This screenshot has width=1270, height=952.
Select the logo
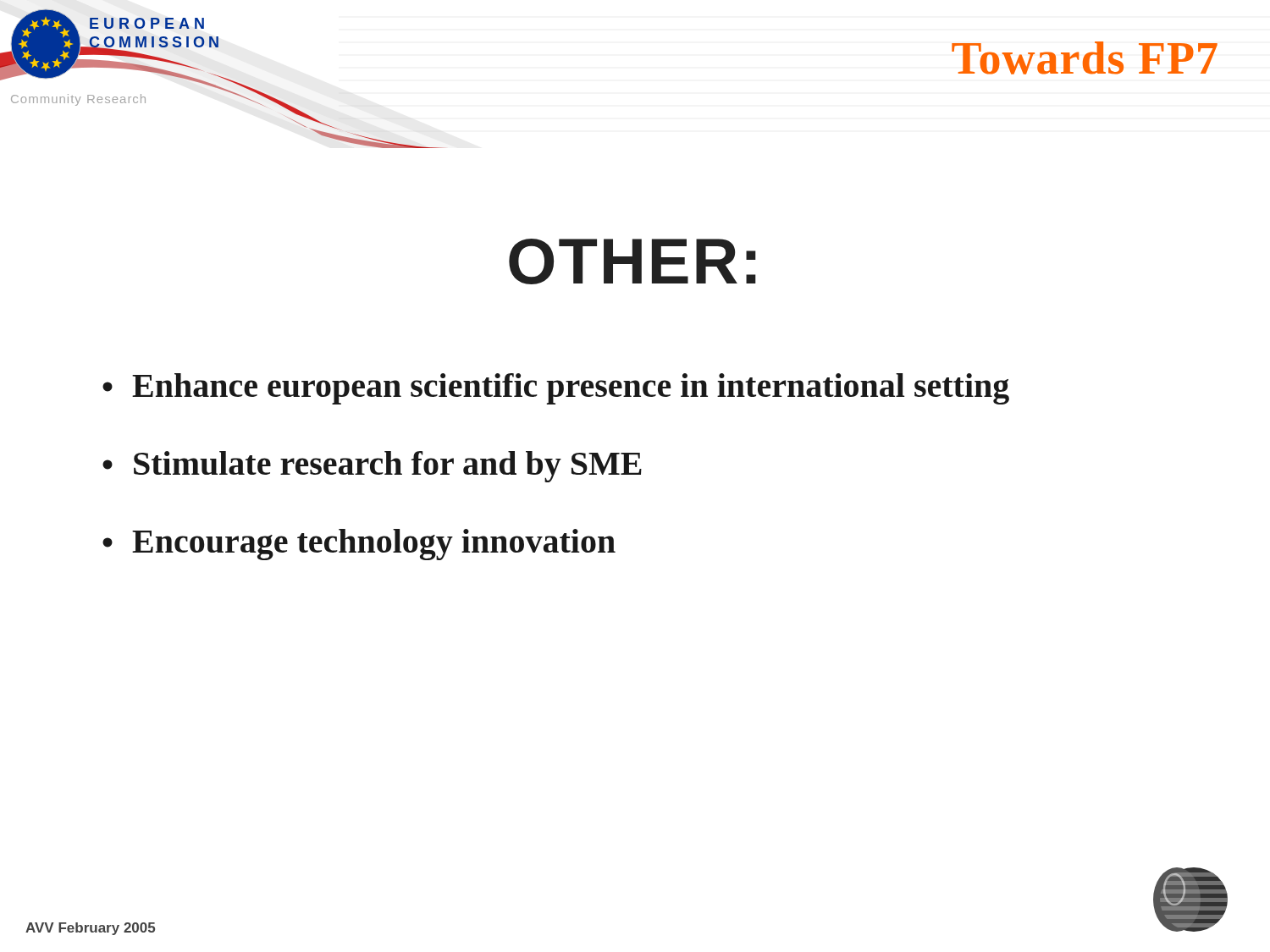pyautogui.click(x=1190, y=895)
